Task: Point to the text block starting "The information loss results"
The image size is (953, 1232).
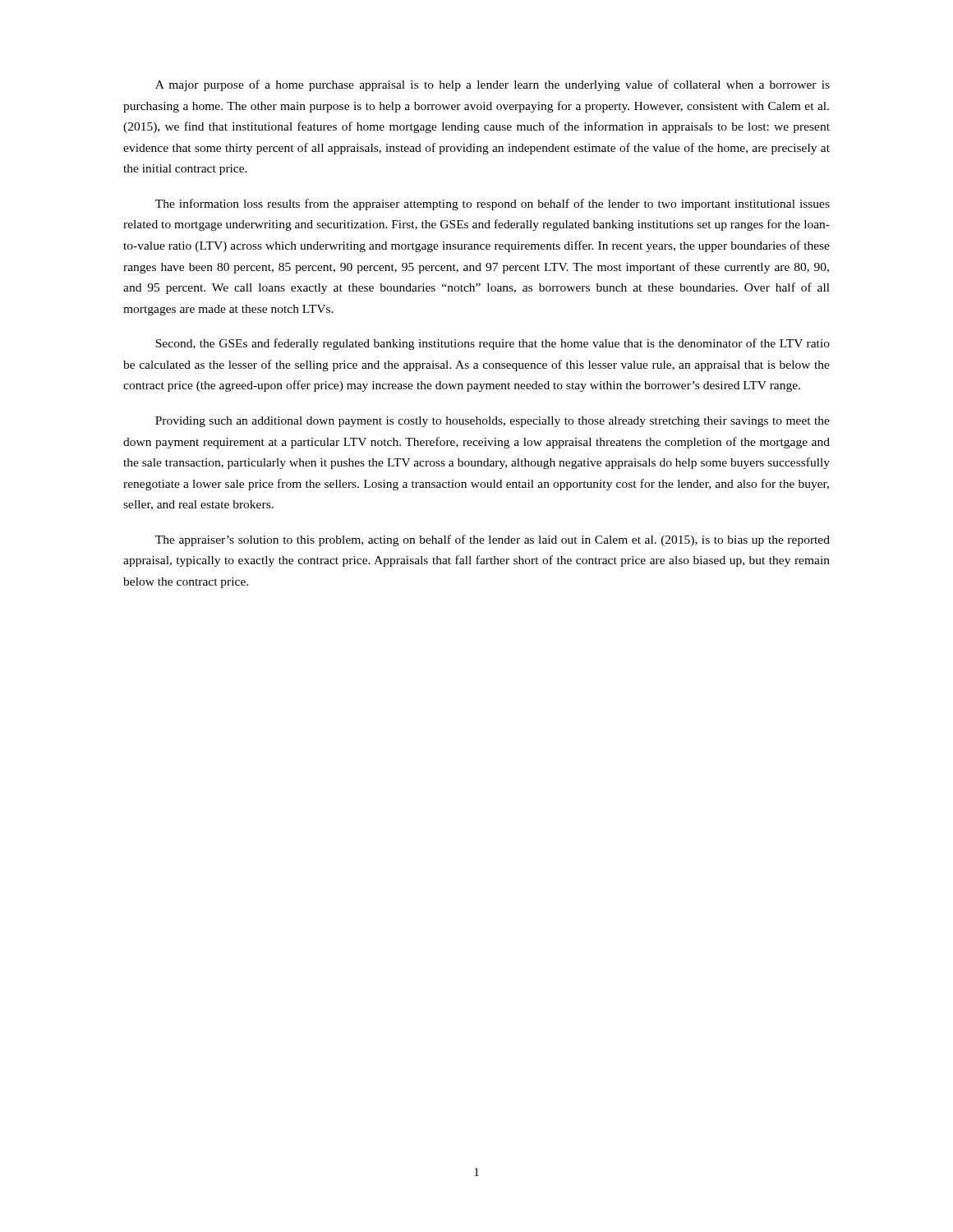Action: click(x=476, y=256)
